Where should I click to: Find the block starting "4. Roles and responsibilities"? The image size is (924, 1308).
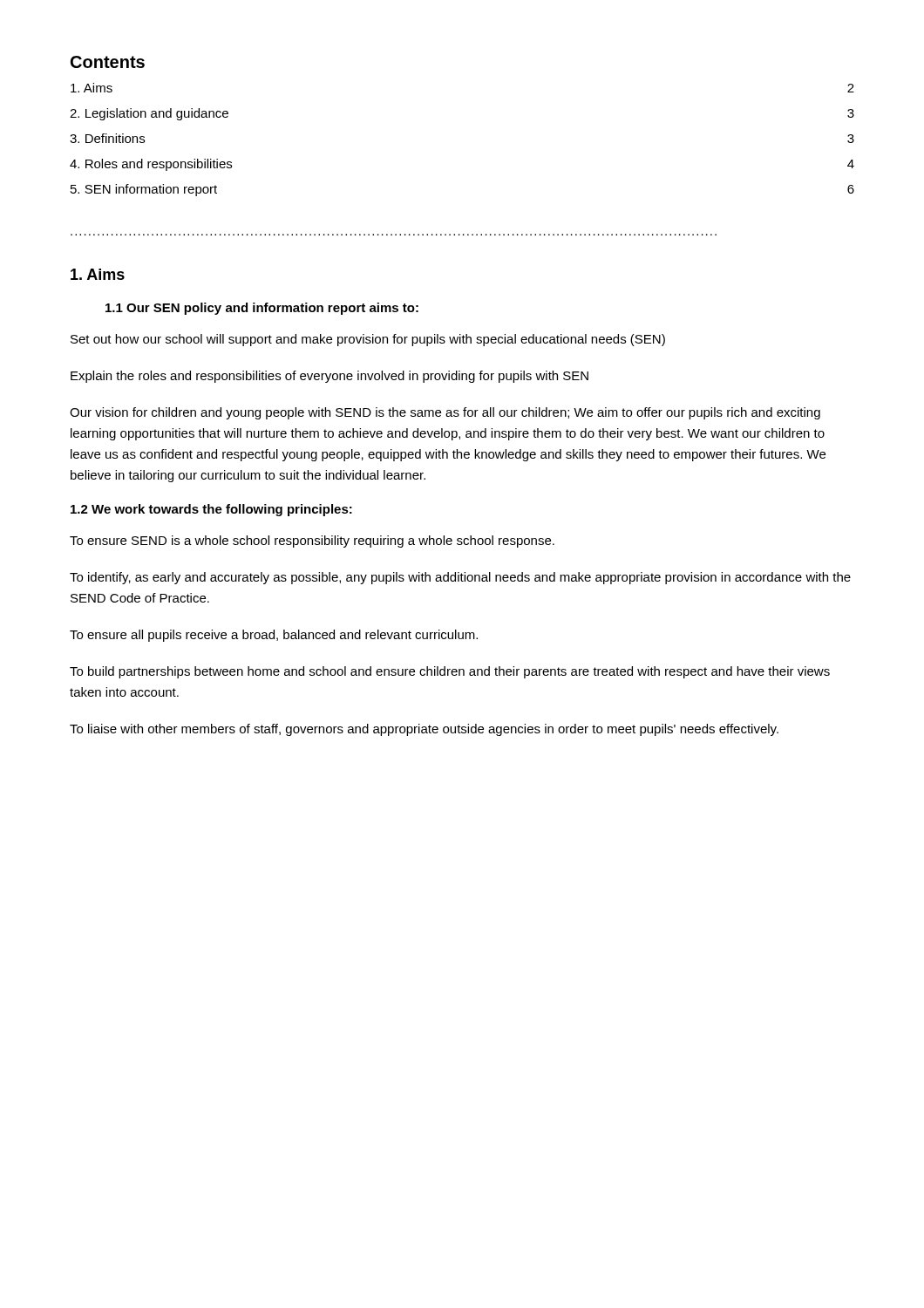pyautogui.click(x=152, y=164)
